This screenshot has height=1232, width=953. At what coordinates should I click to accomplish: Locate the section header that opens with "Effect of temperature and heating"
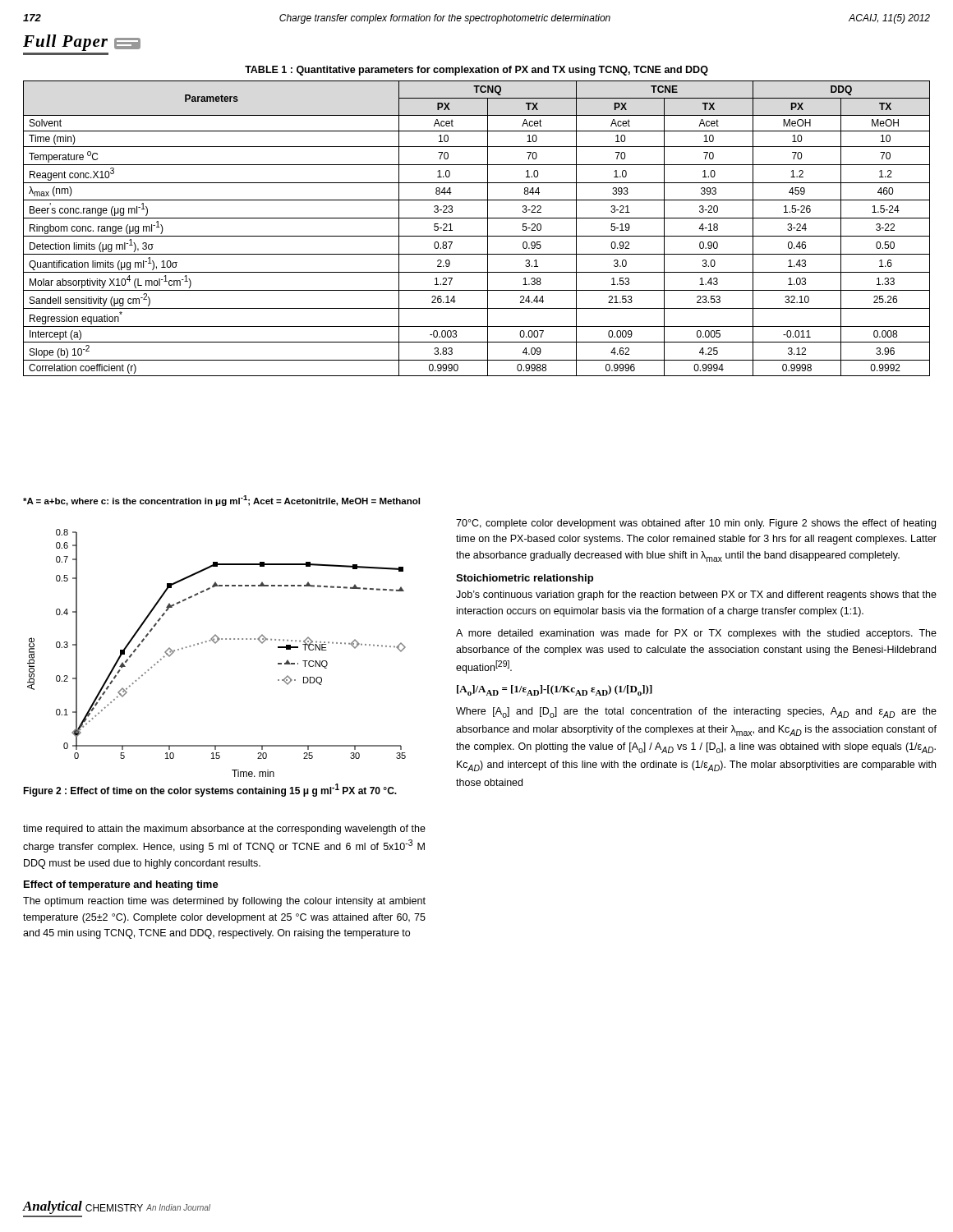[121, 884]
